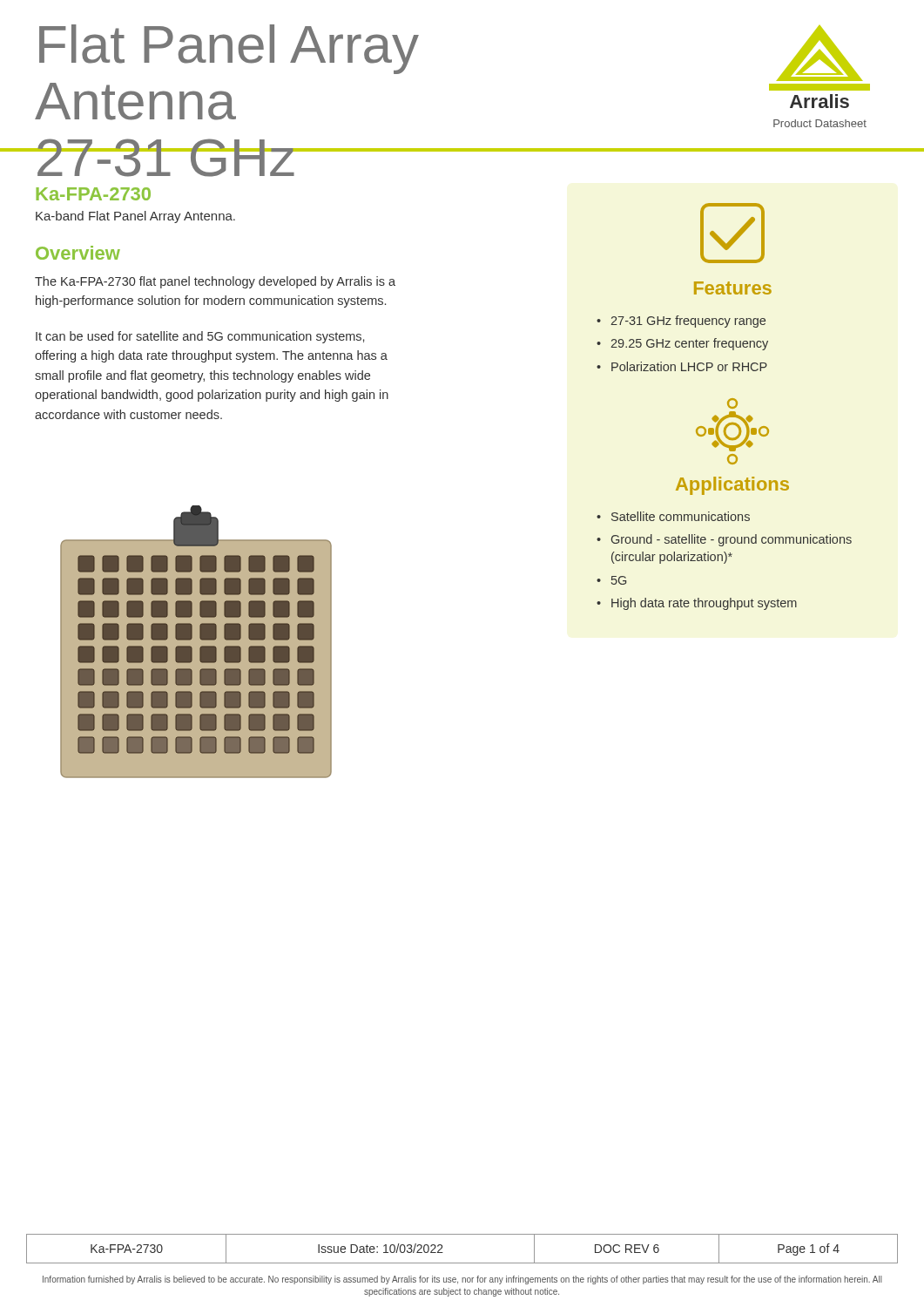Select the list item containing "27-31 GHz frequency range"
Screen dimensions: 1307x924
pos(688,321)
